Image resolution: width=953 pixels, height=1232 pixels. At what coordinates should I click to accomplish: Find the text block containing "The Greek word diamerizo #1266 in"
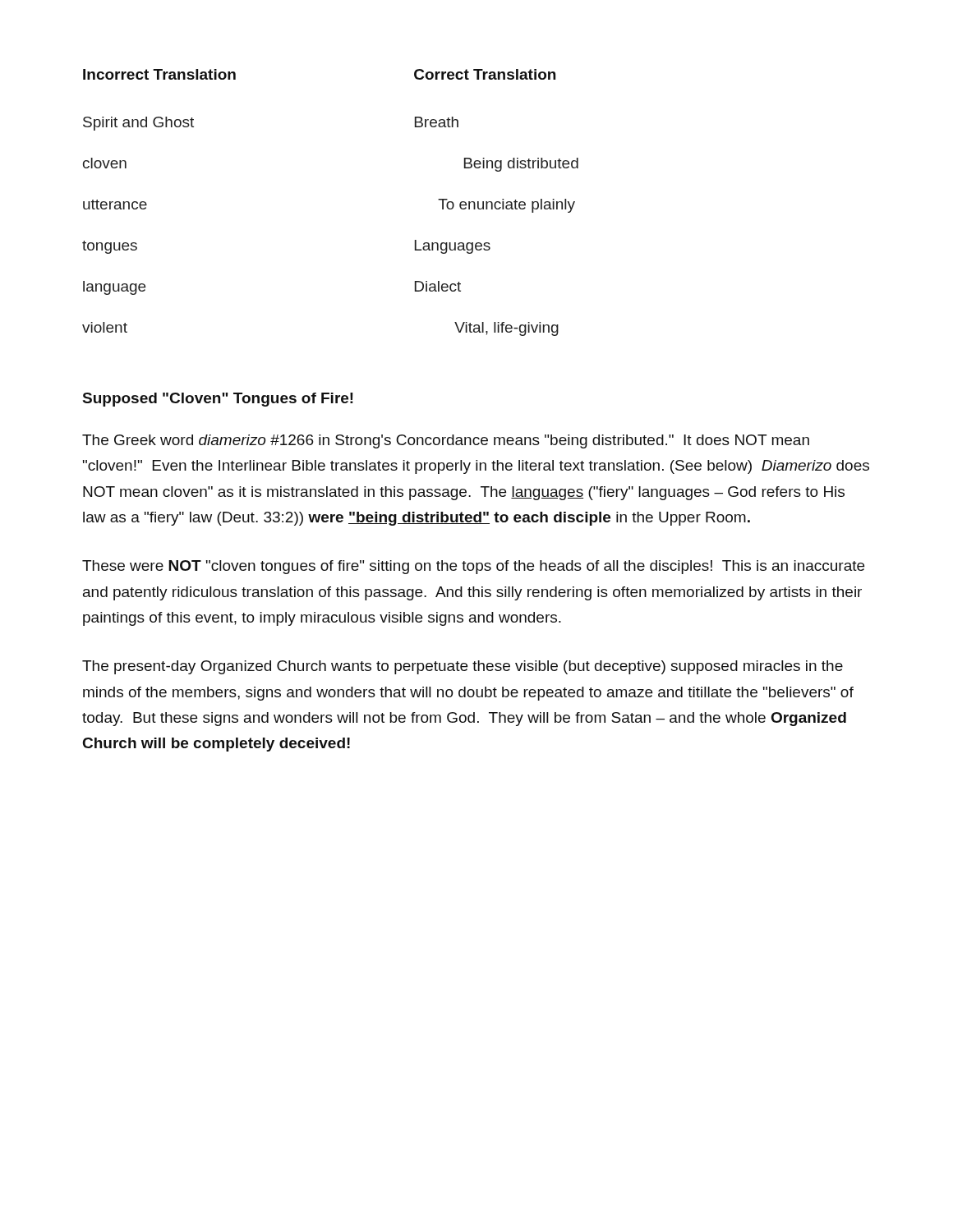click(476, 478)
